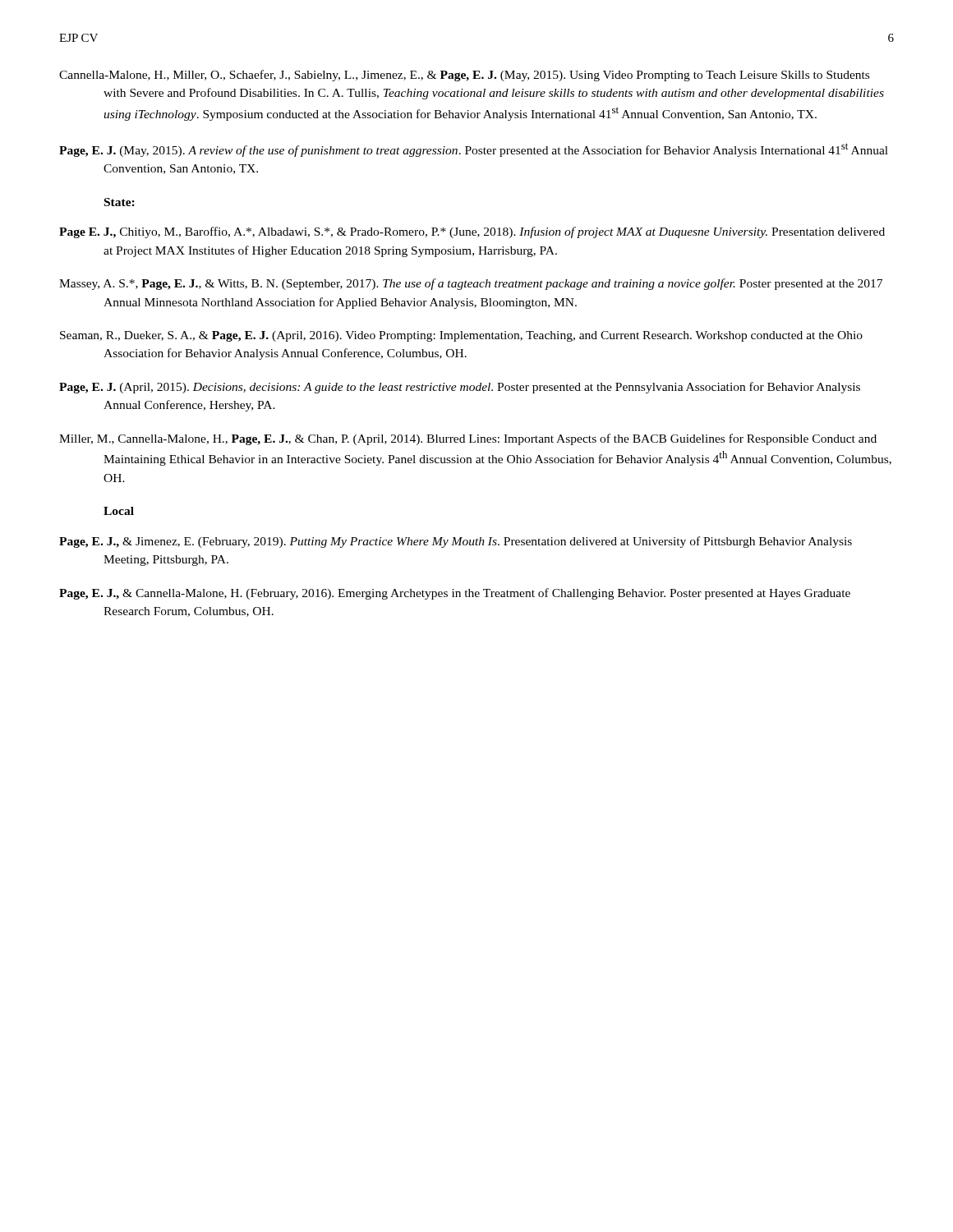The image size is (953, 1232).
Task: Locate the text starting "Miller, M., Cannella-Malone, H., Page,"
Action: click(x=475, y=458)
